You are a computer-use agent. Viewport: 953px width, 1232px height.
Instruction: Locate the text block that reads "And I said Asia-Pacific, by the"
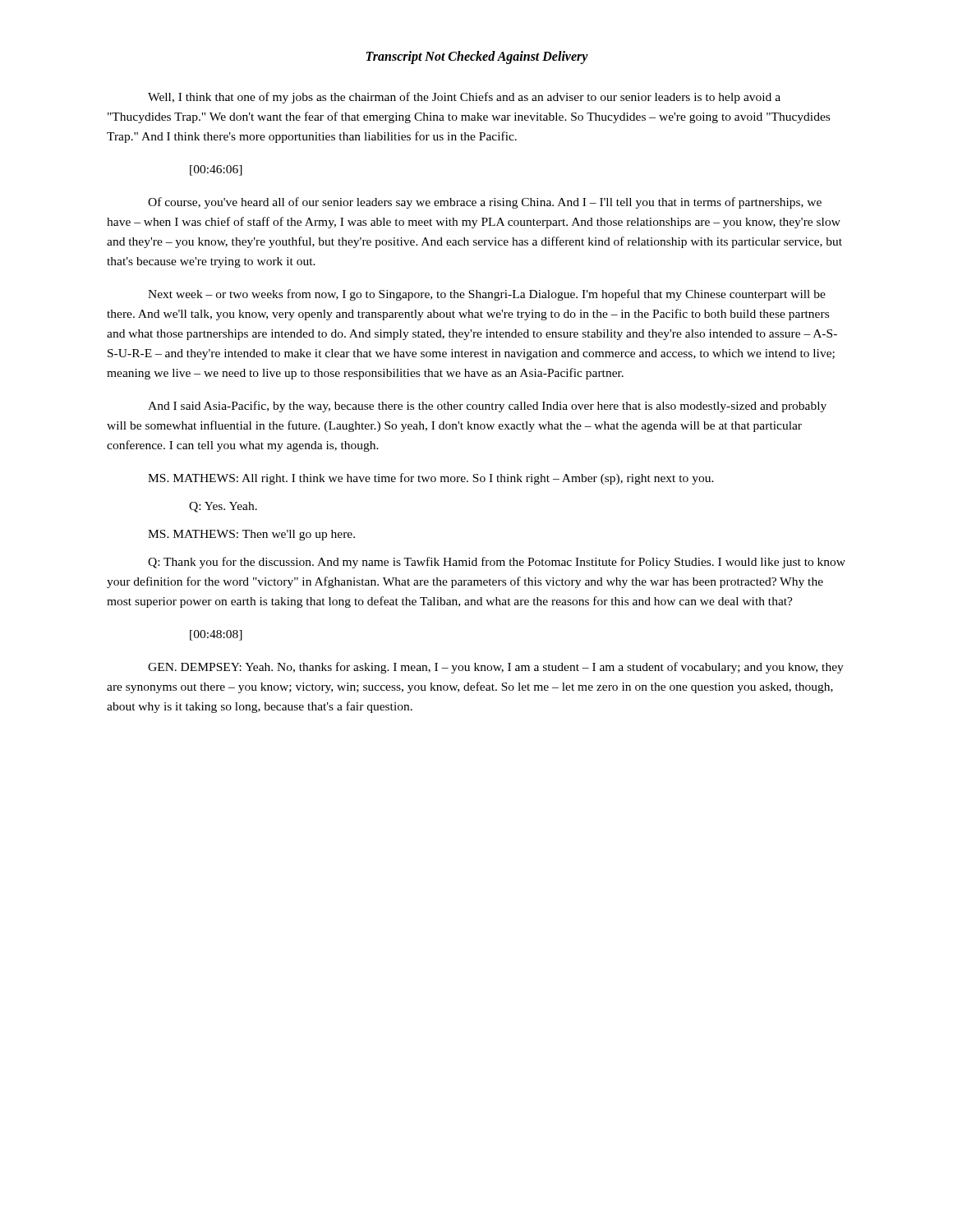point(467,425)
